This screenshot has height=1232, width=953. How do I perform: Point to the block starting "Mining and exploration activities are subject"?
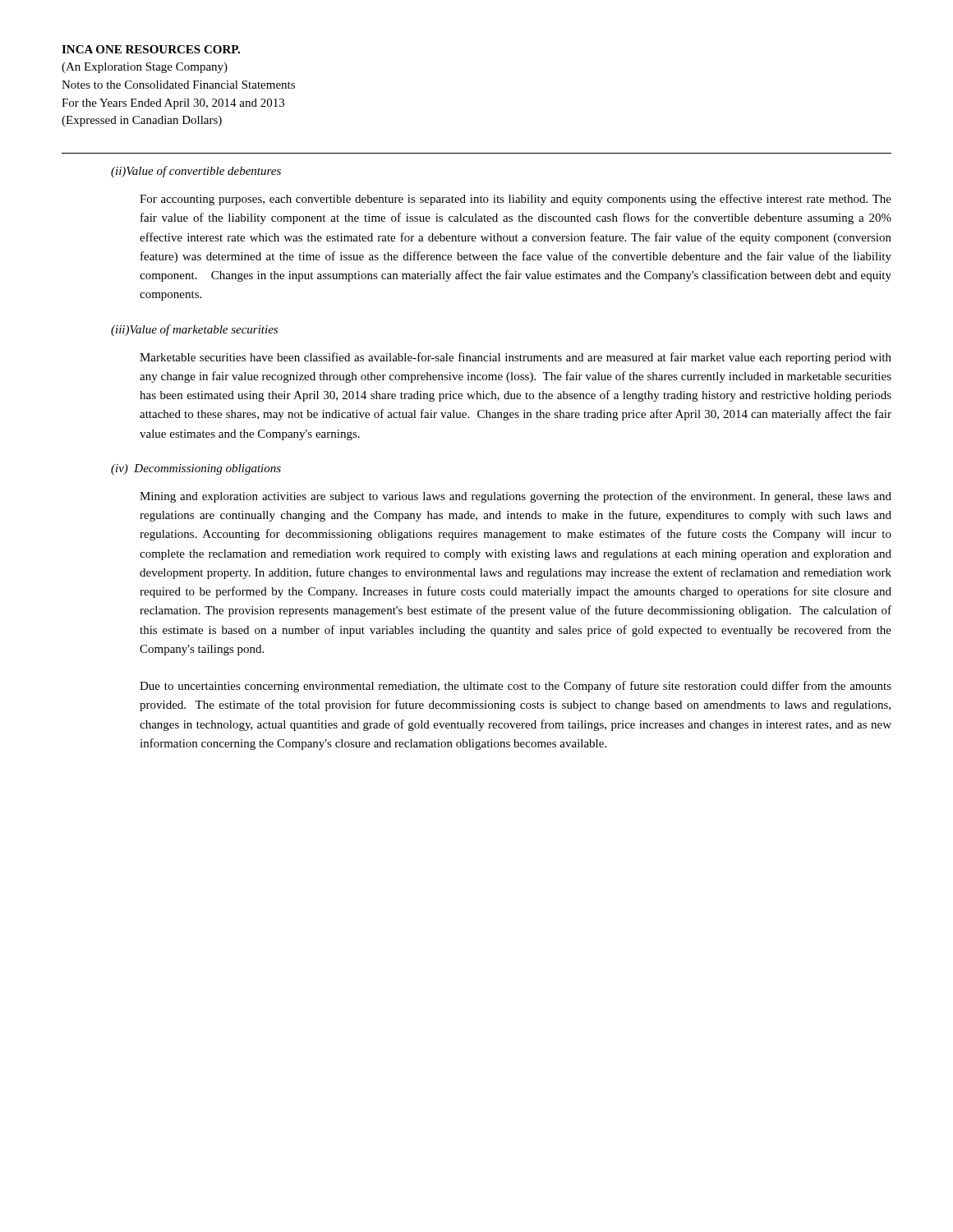[516, 572]
